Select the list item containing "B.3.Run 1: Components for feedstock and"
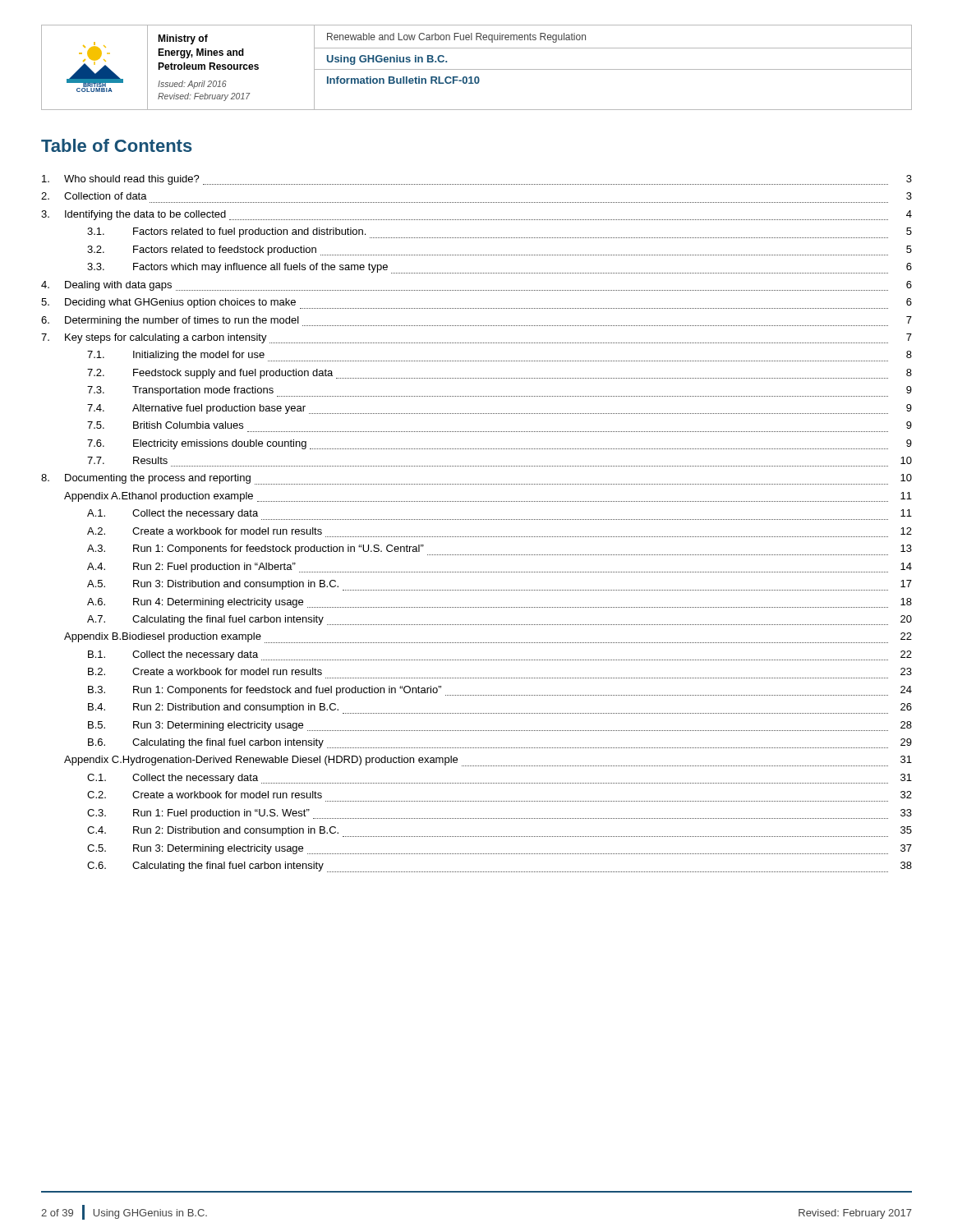 [476, 689]
